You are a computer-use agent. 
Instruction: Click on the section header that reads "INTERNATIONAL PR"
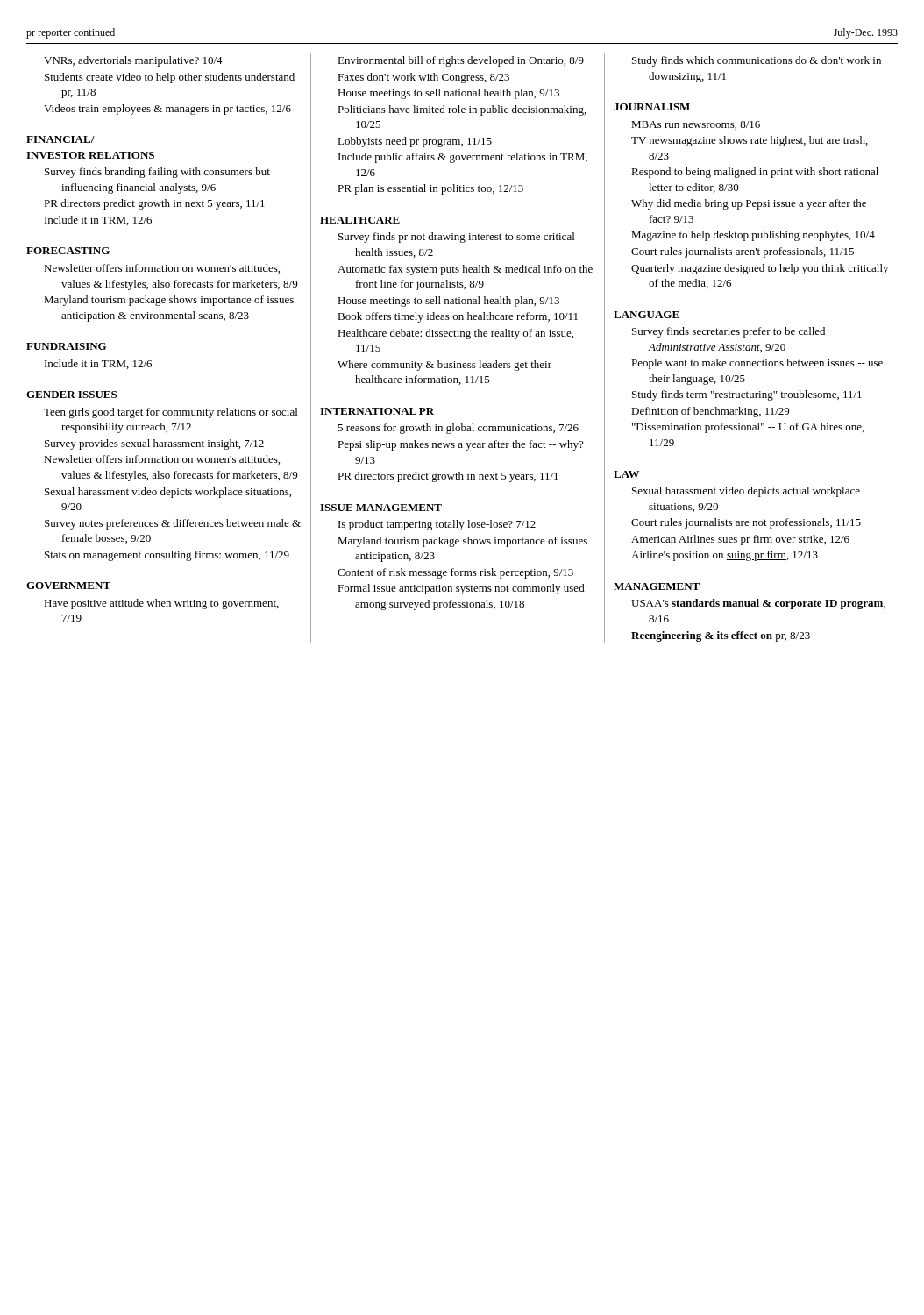pos(377,411)
